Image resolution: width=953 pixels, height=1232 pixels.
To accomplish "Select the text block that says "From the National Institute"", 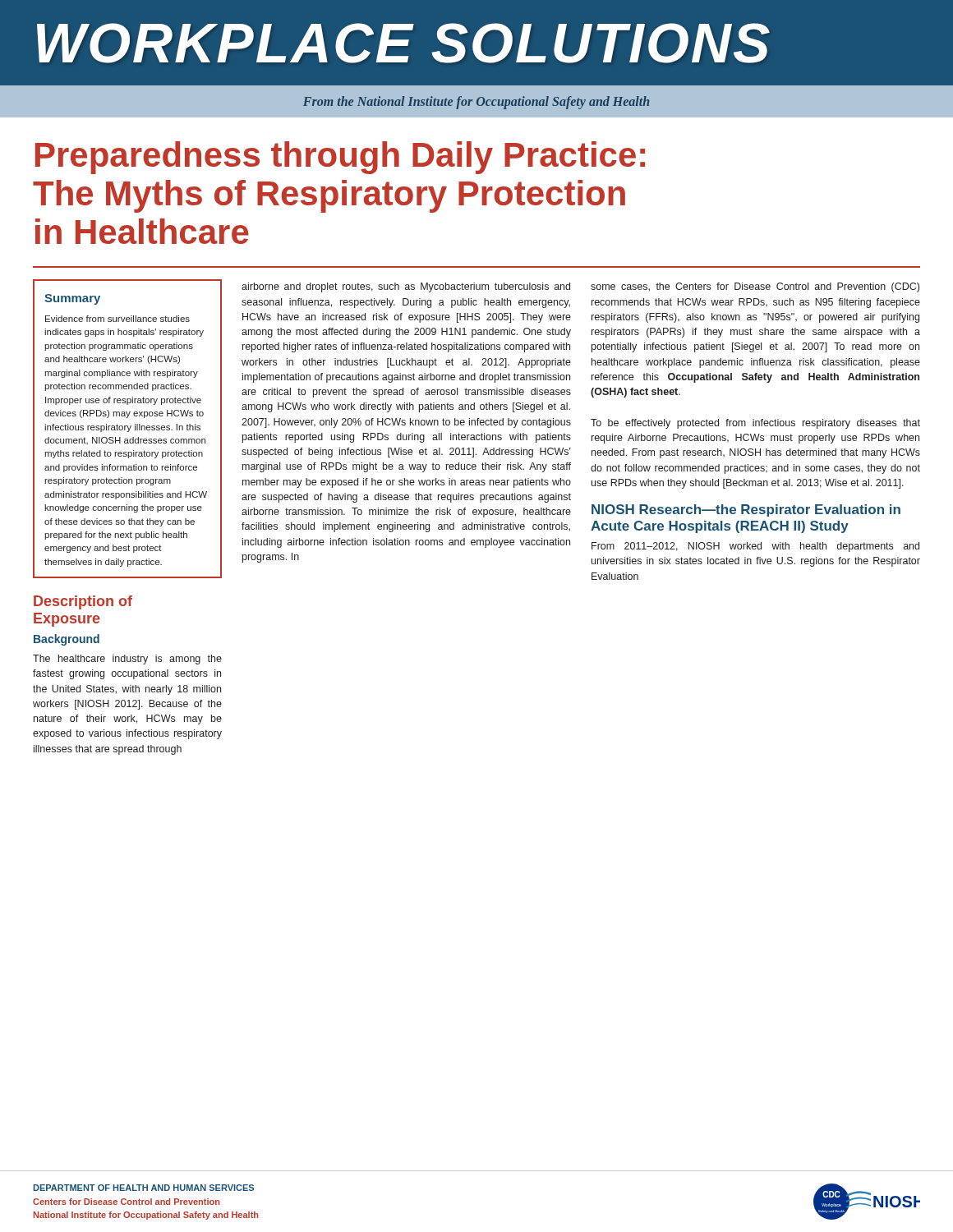I will coord(476,101).
